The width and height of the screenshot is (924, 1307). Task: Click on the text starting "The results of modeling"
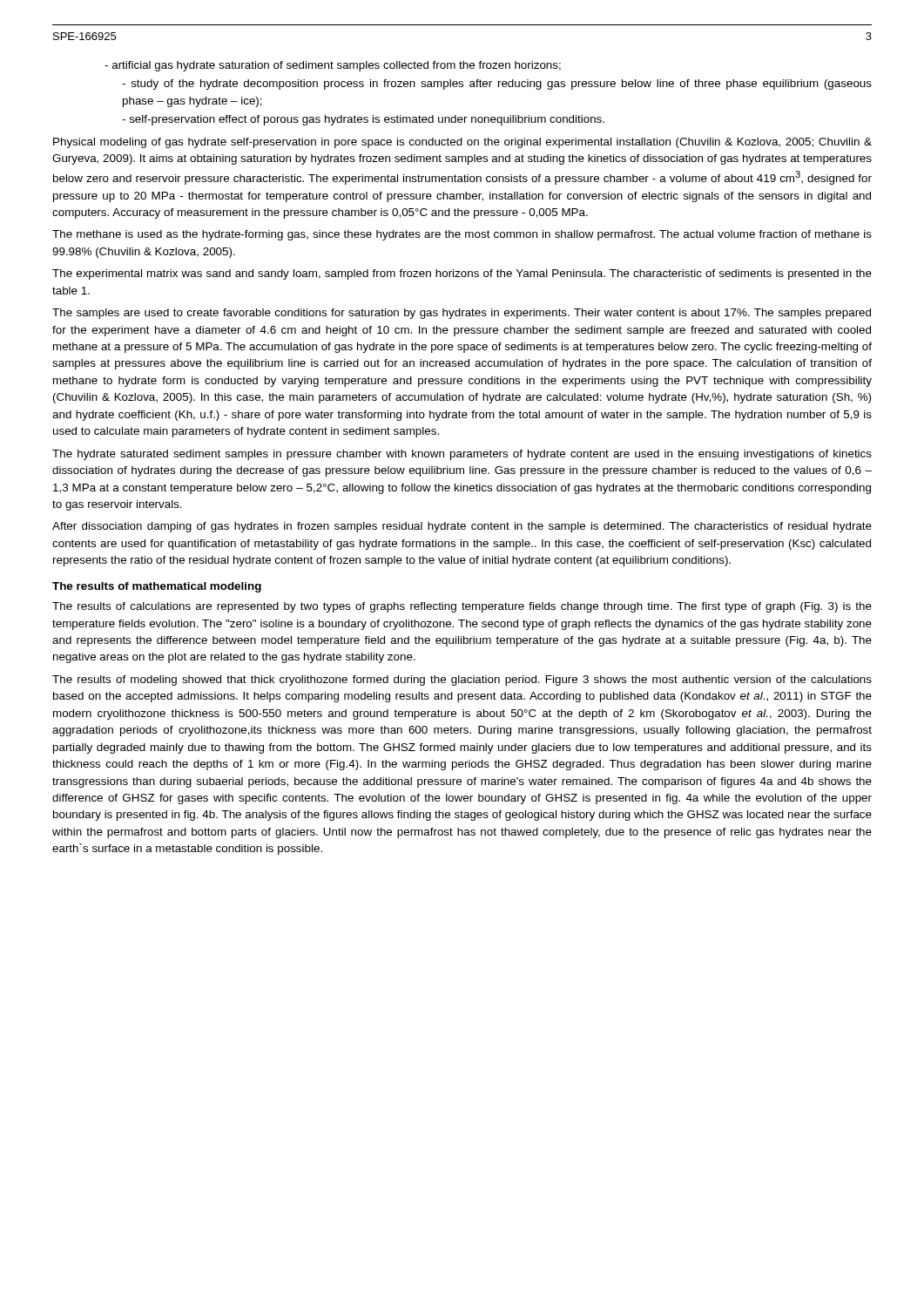(462, 764)
